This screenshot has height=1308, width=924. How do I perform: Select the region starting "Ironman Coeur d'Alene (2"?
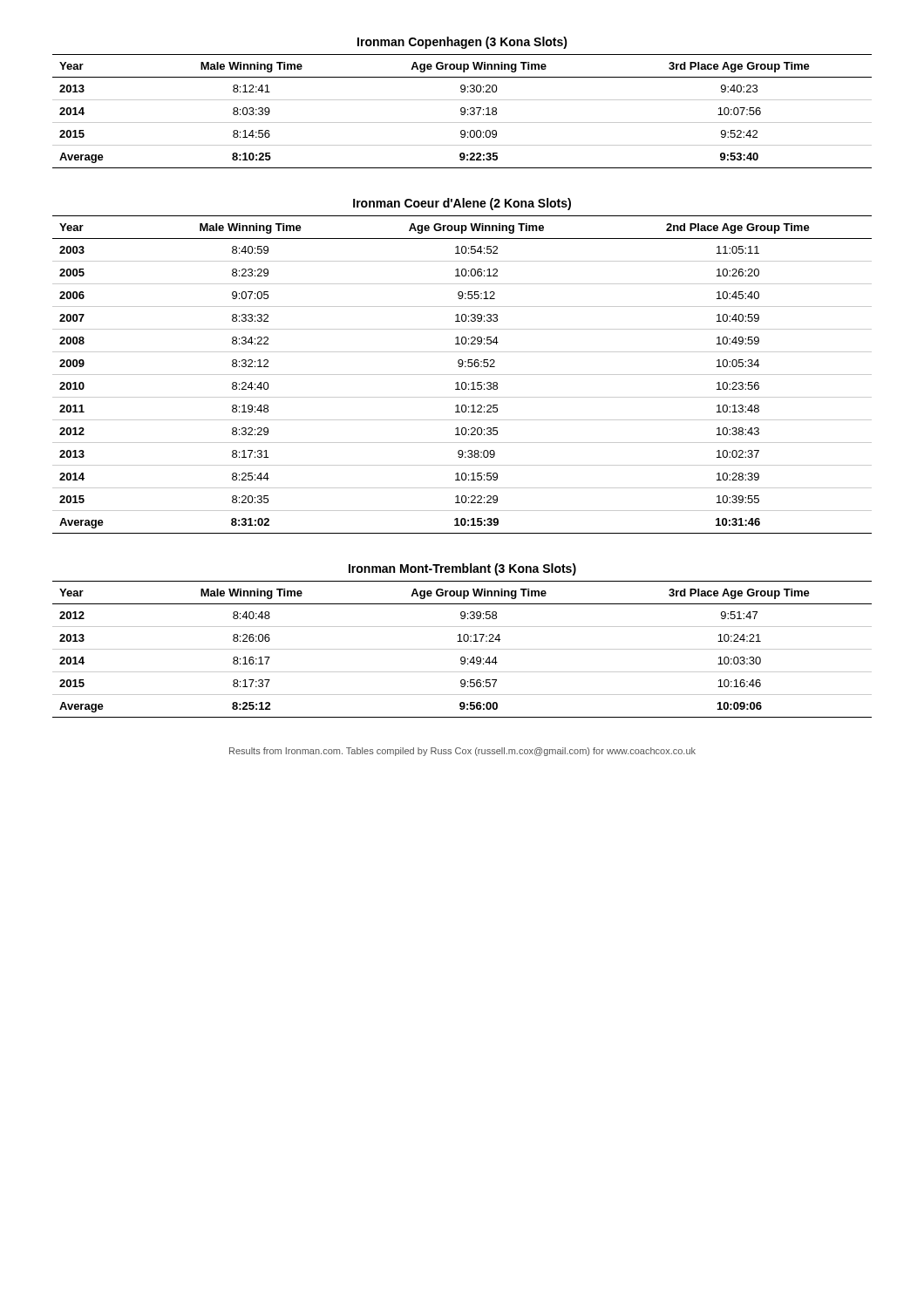pos(462,203)
